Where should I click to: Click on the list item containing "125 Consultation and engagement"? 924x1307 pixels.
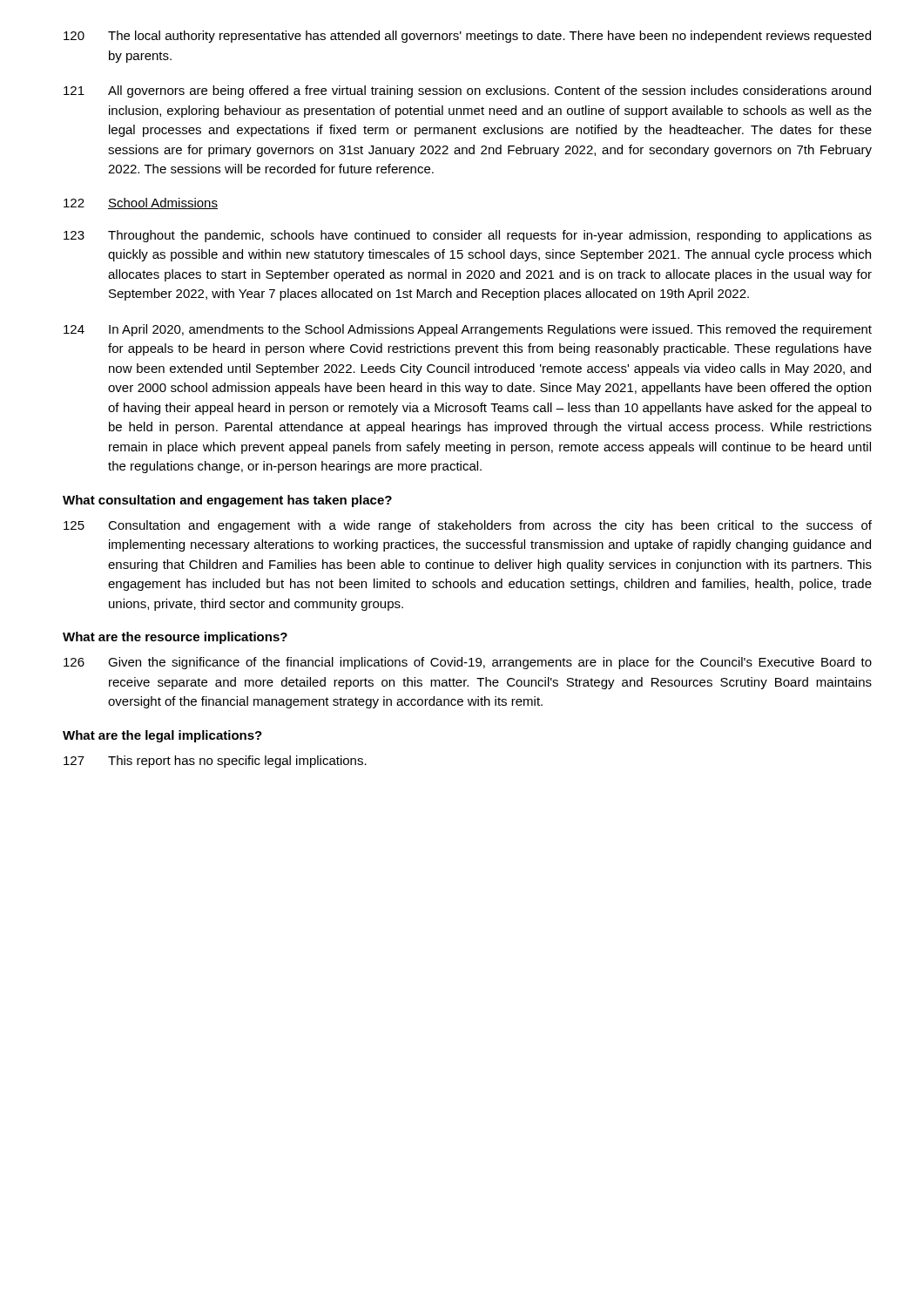click(467, 564)
